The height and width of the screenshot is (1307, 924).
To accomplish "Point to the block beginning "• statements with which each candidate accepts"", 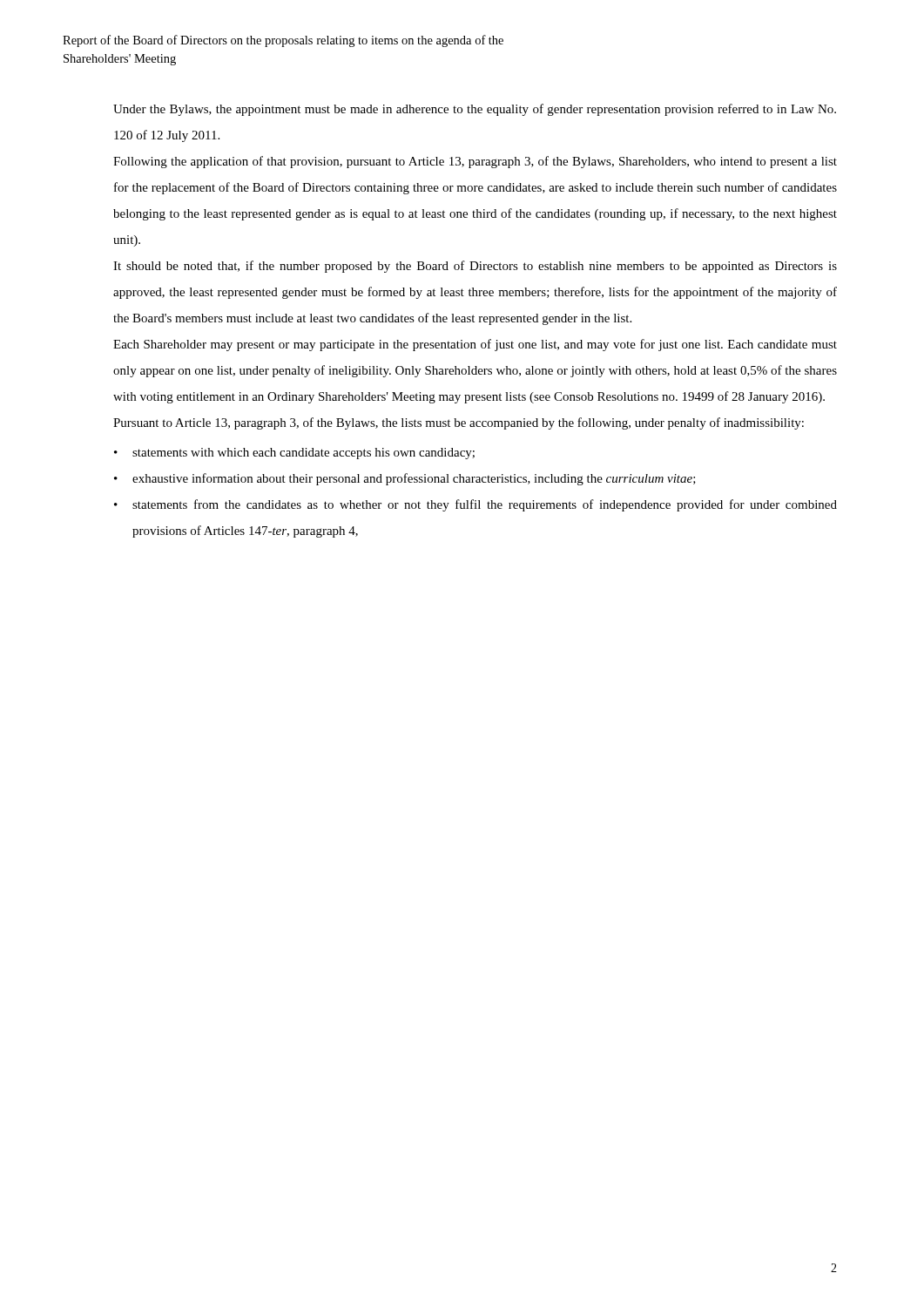I will pyautogui.click(x=475, y=452).
